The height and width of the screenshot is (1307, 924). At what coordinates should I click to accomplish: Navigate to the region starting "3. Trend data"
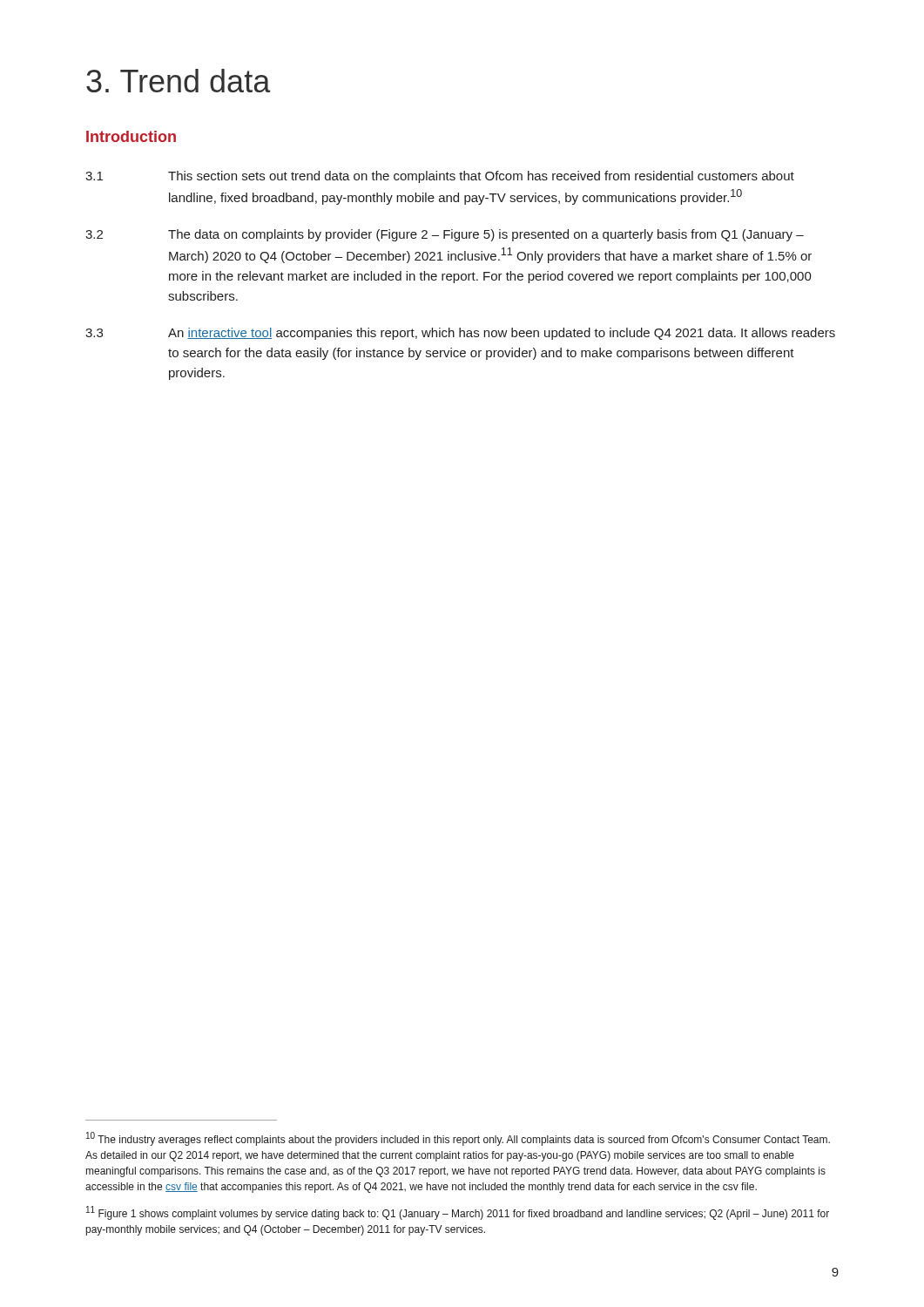[x=178, y=82]
